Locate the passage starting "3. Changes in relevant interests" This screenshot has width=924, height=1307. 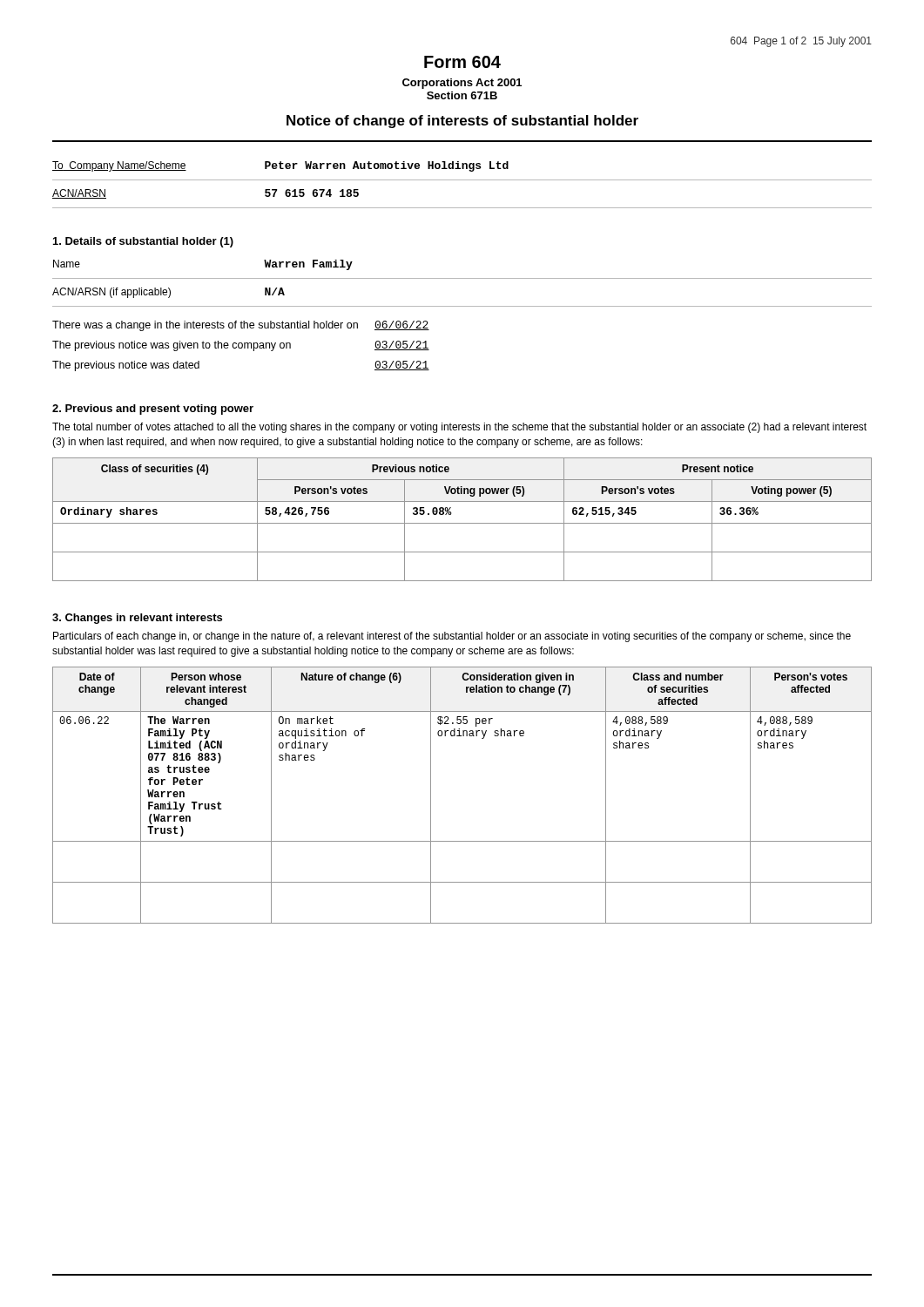[138, 617]
